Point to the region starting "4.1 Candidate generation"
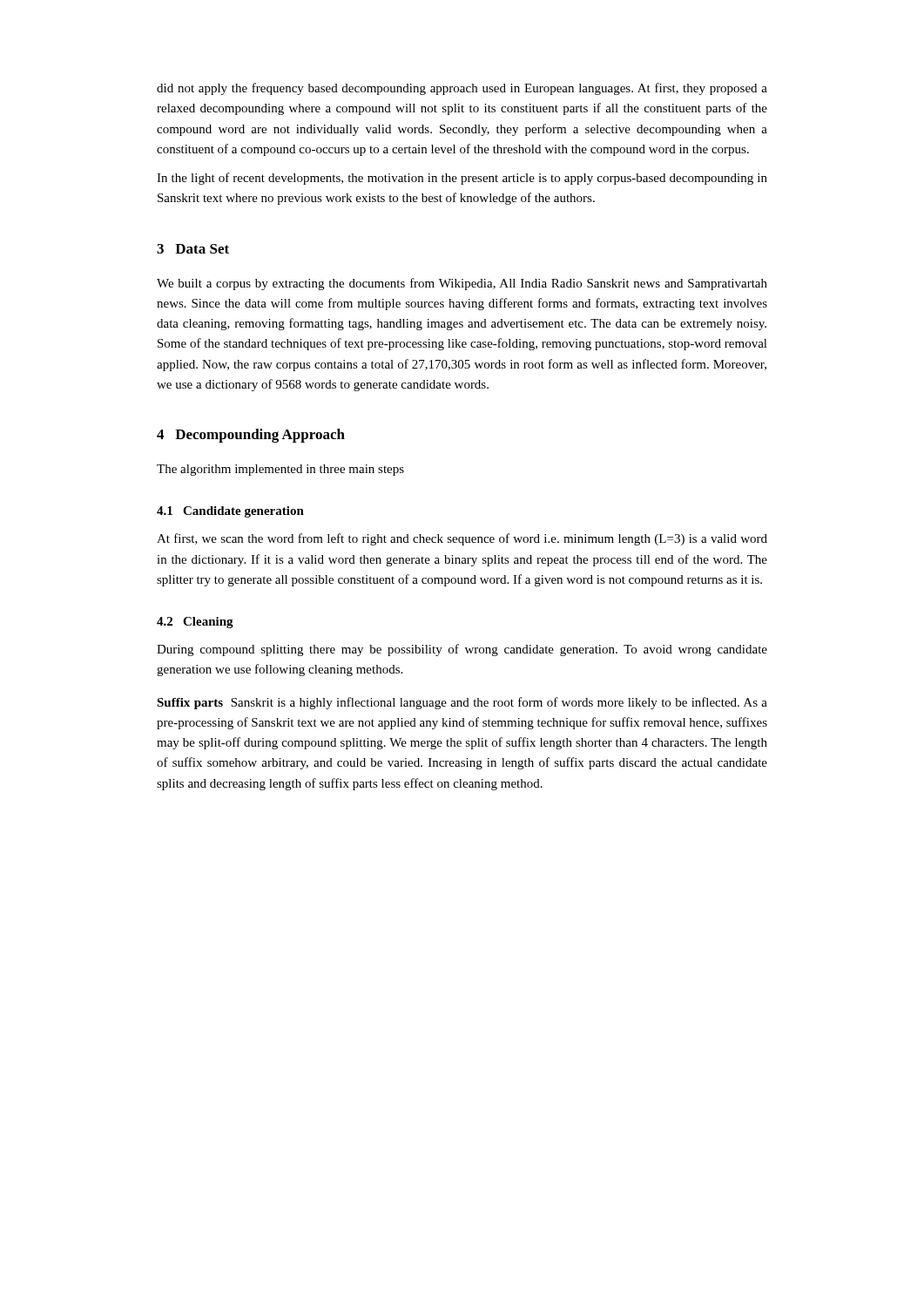924x1307 pixels. (230, 511)
